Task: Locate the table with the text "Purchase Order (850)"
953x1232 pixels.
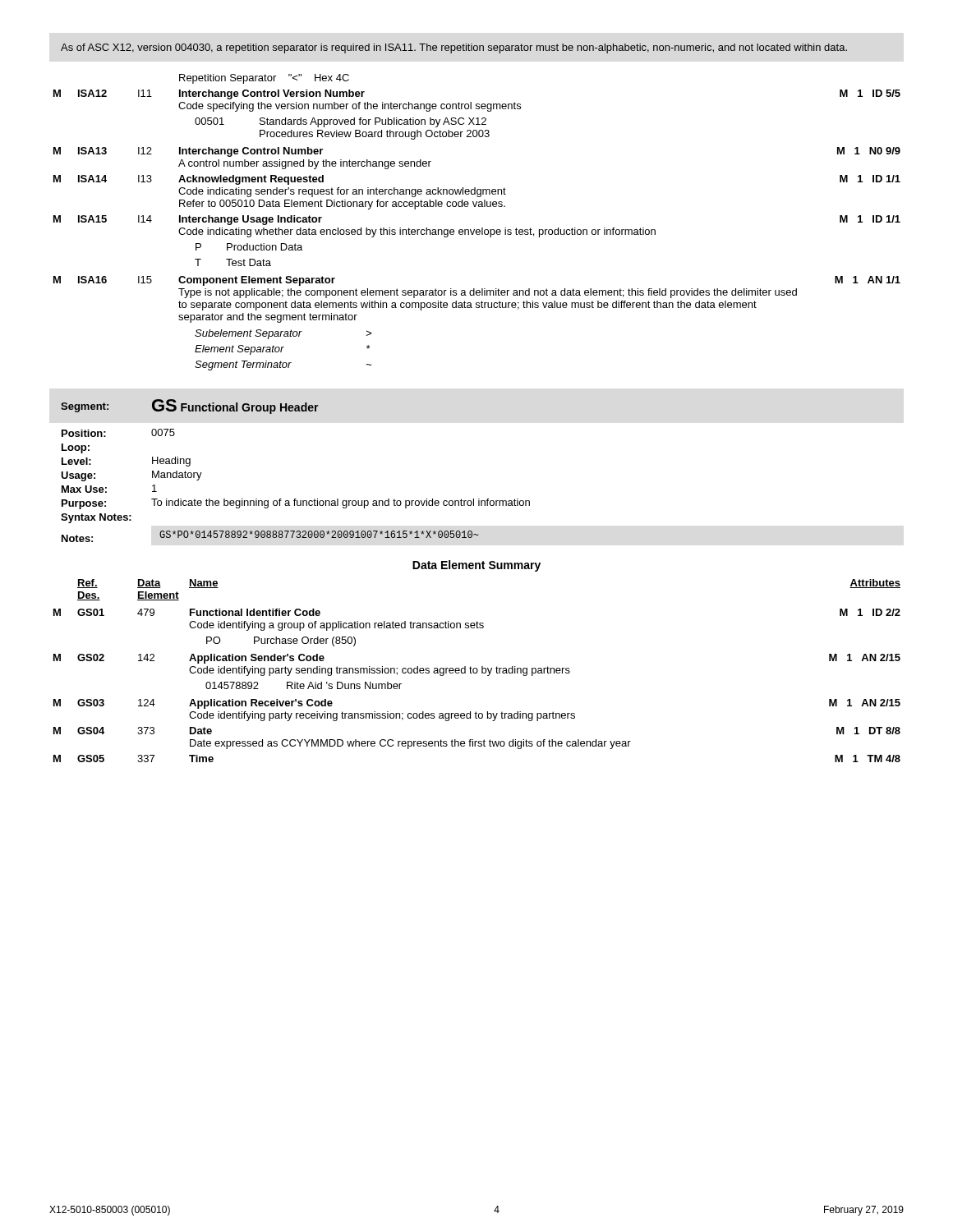Action: pos(476,671)
